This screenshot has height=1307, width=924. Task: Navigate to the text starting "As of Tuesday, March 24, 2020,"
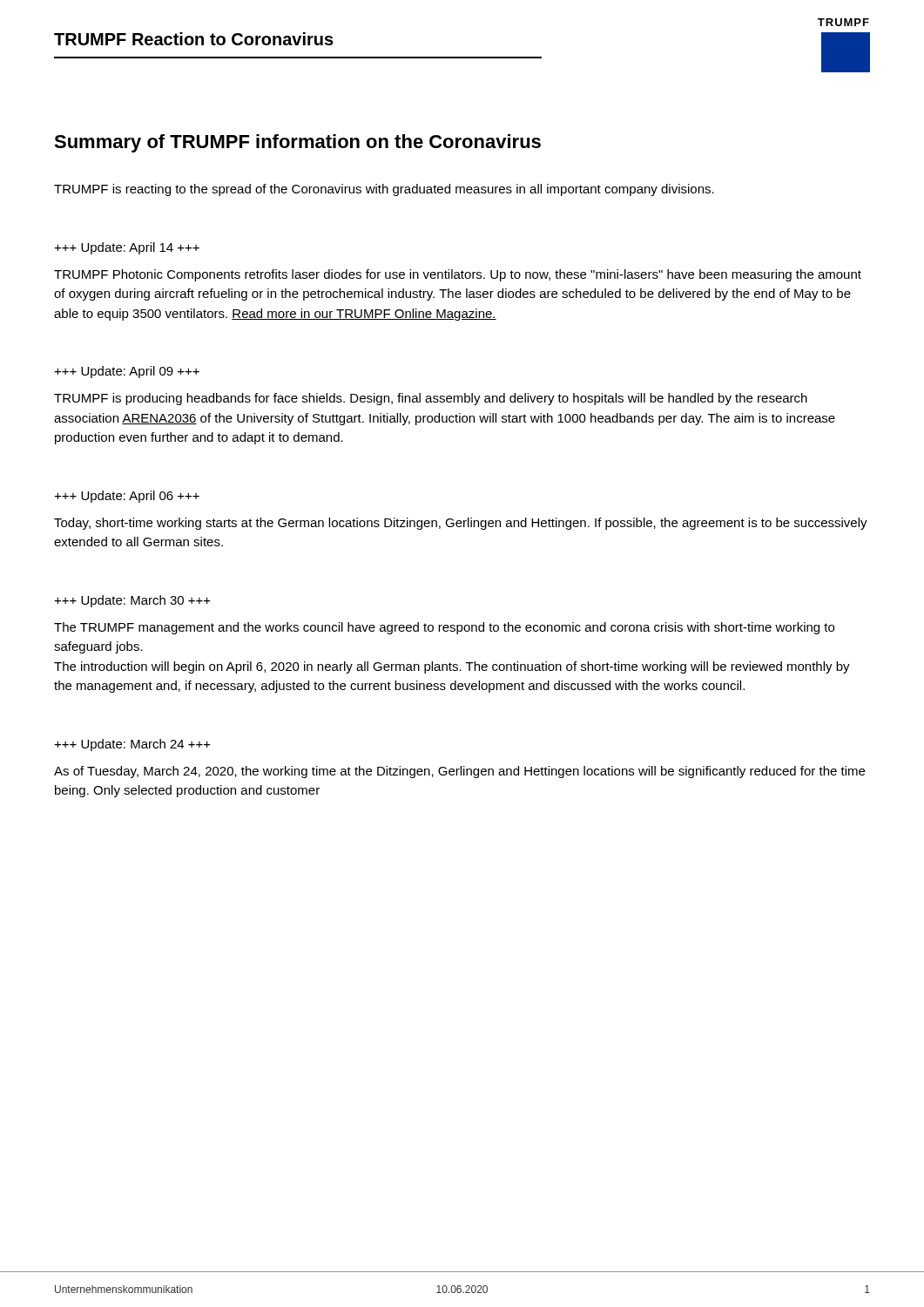point(460,780)
